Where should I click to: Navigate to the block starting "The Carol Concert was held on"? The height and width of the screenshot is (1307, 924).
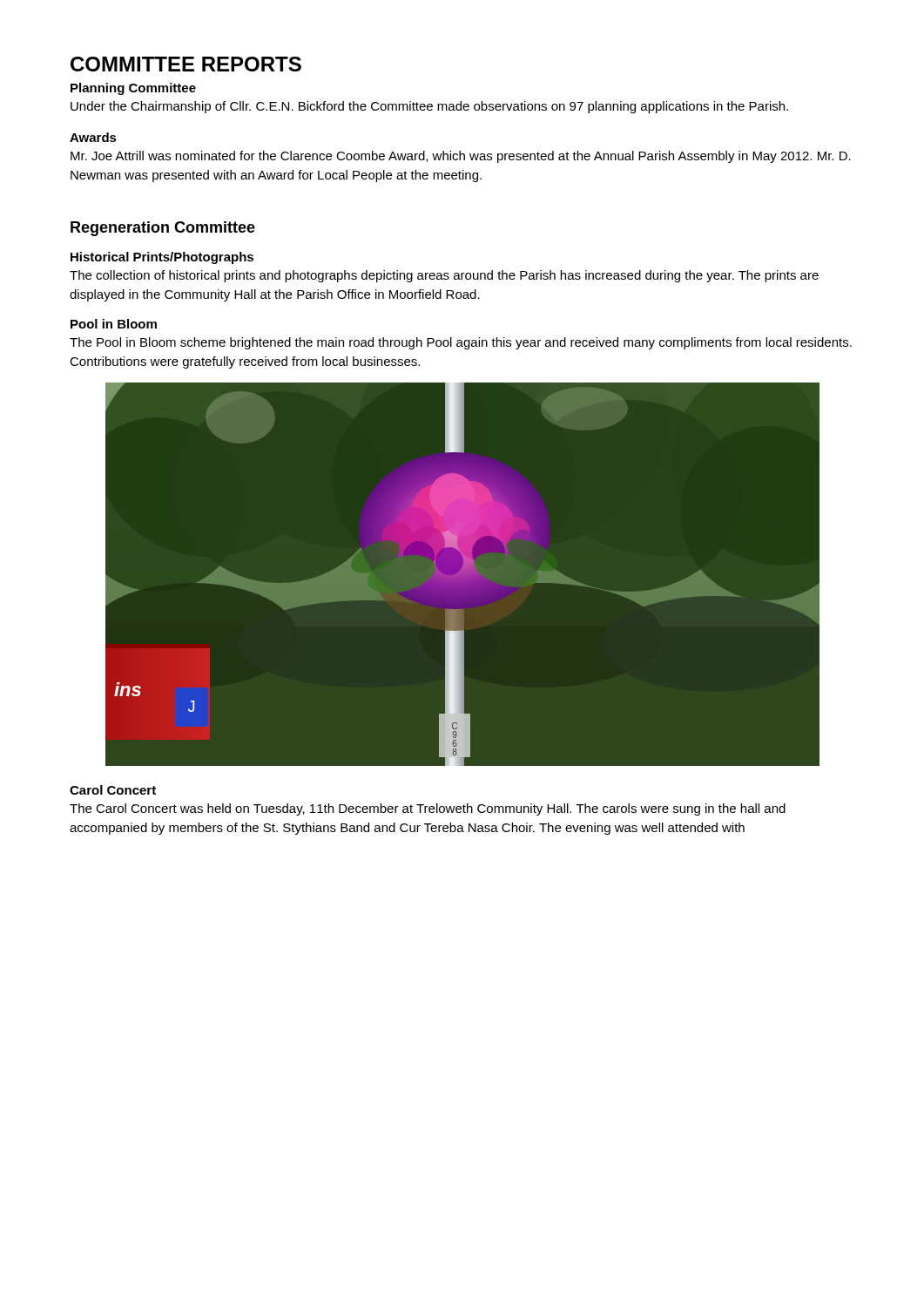(428, 818)
